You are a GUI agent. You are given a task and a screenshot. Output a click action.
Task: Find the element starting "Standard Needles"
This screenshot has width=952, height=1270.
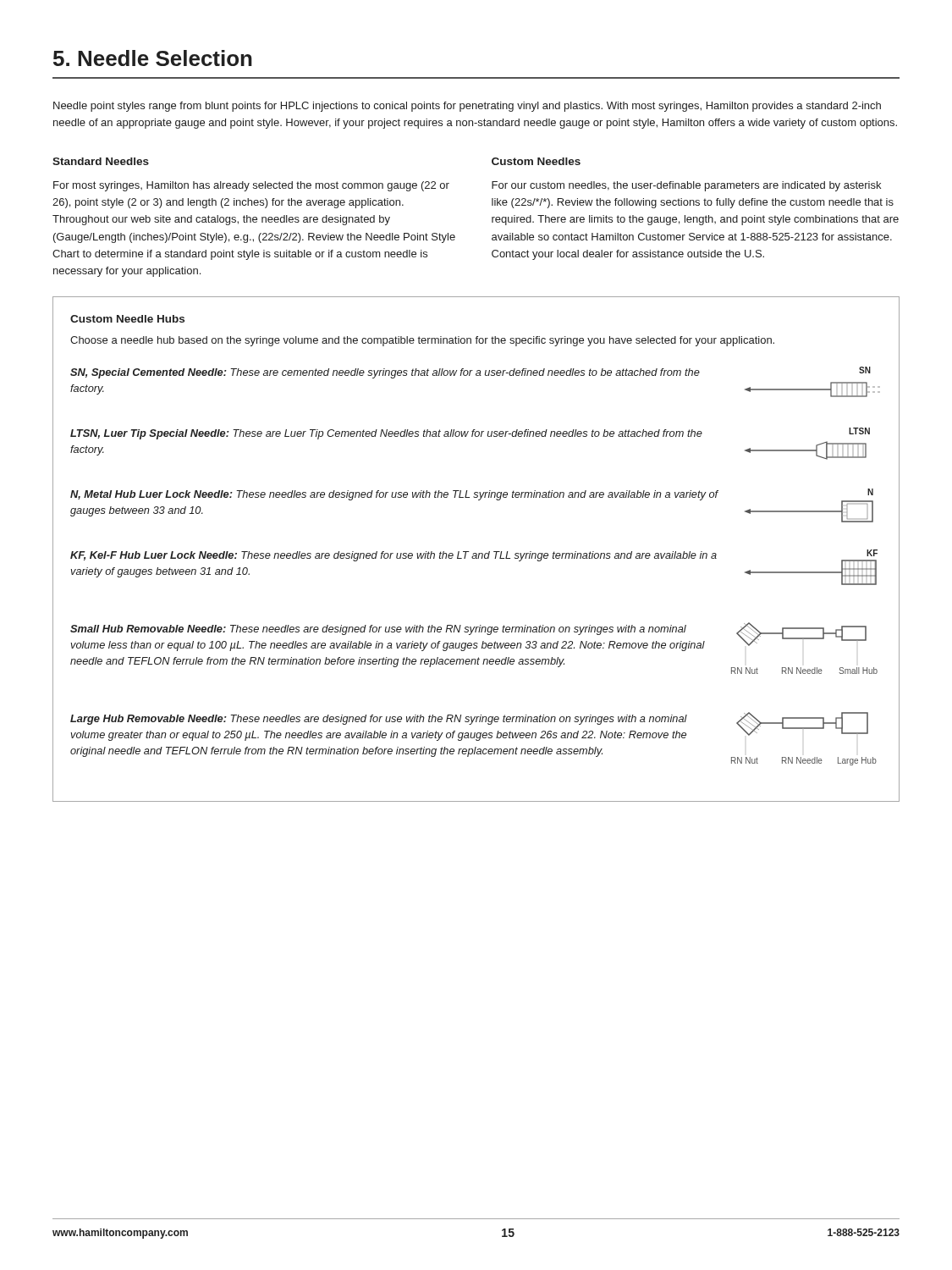click(x=101, y=162)
